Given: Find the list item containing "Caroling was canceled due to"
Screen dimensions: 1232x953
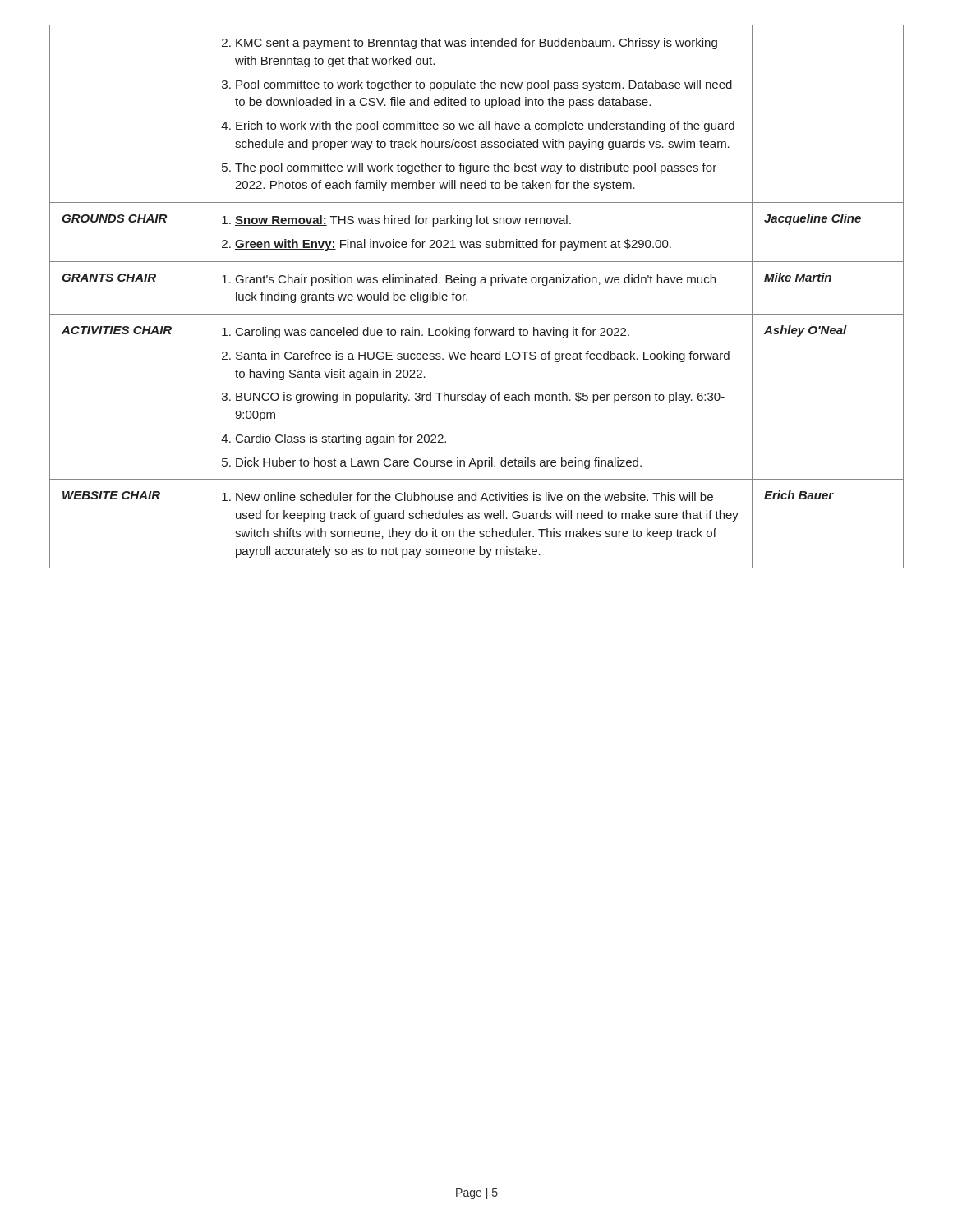Looking at the screenshot, I should click(433, 331).
